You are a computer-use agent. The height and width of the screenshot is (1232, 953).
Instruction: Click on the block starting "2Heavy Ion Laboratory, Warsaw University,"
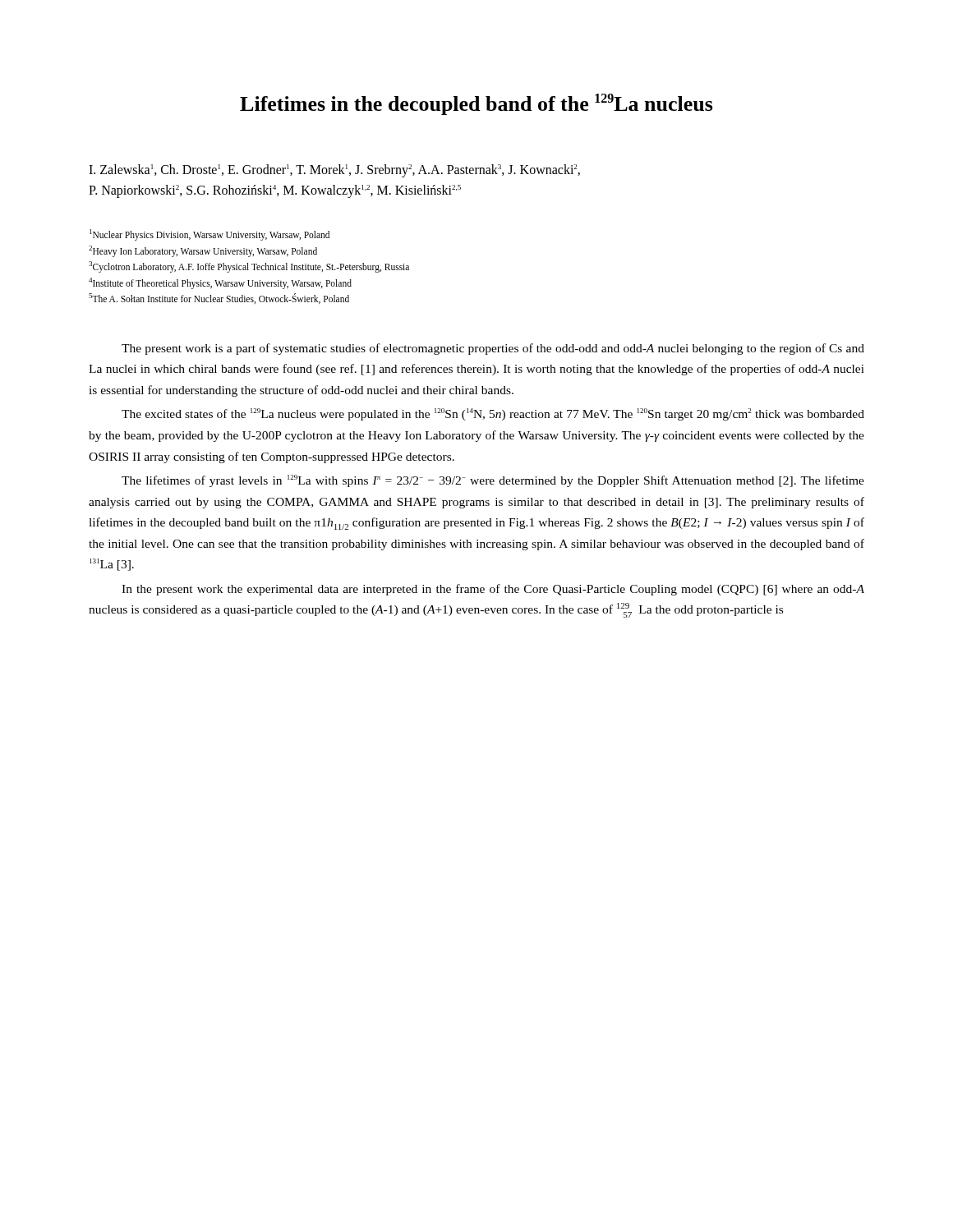coord(203,251)
